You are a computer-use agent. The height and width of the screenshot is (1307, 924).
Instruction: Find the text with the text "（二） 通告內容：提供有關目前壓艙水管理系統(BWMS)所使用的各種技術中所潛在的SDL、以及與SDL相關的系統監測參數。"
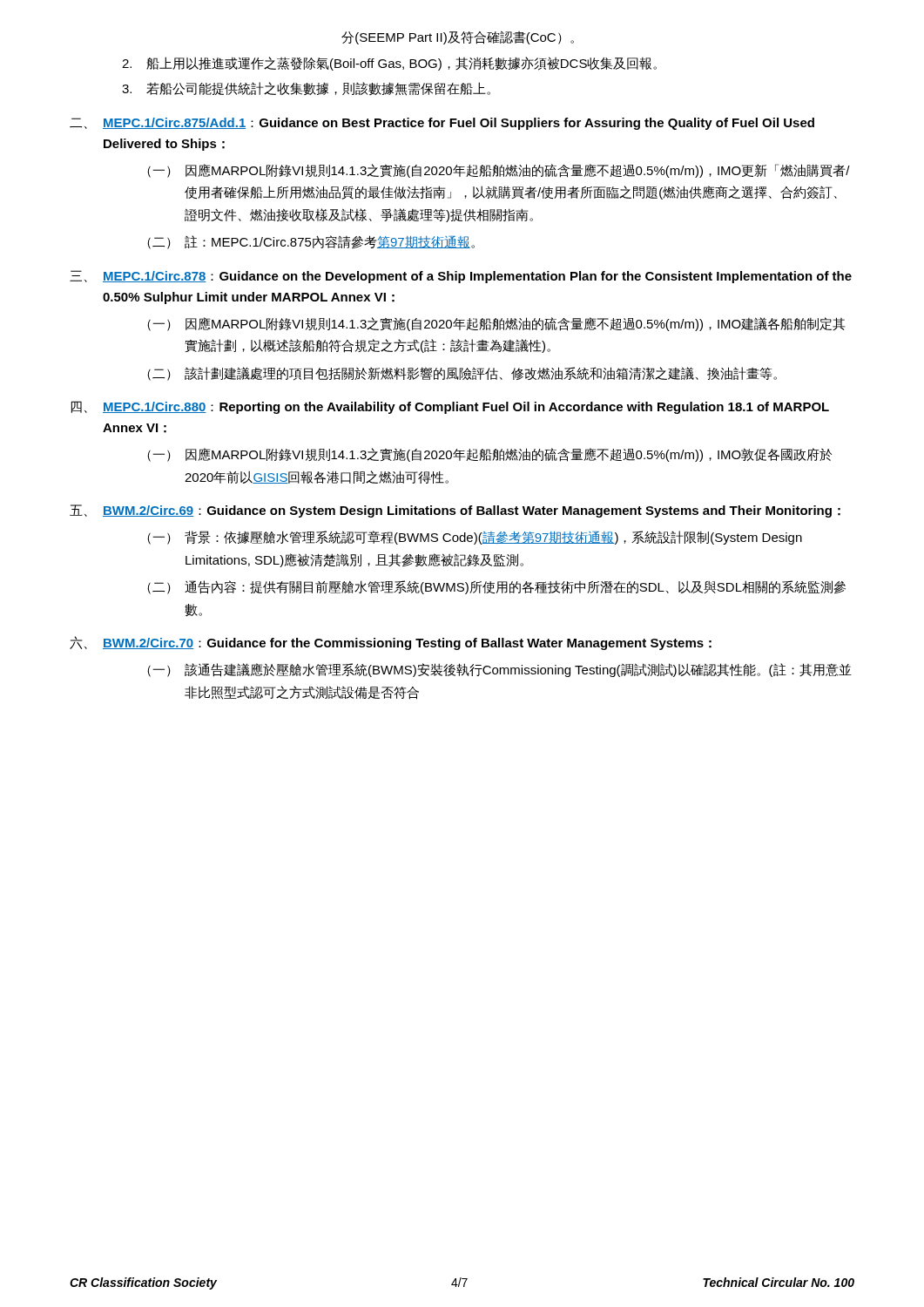(x=497, y=598)
